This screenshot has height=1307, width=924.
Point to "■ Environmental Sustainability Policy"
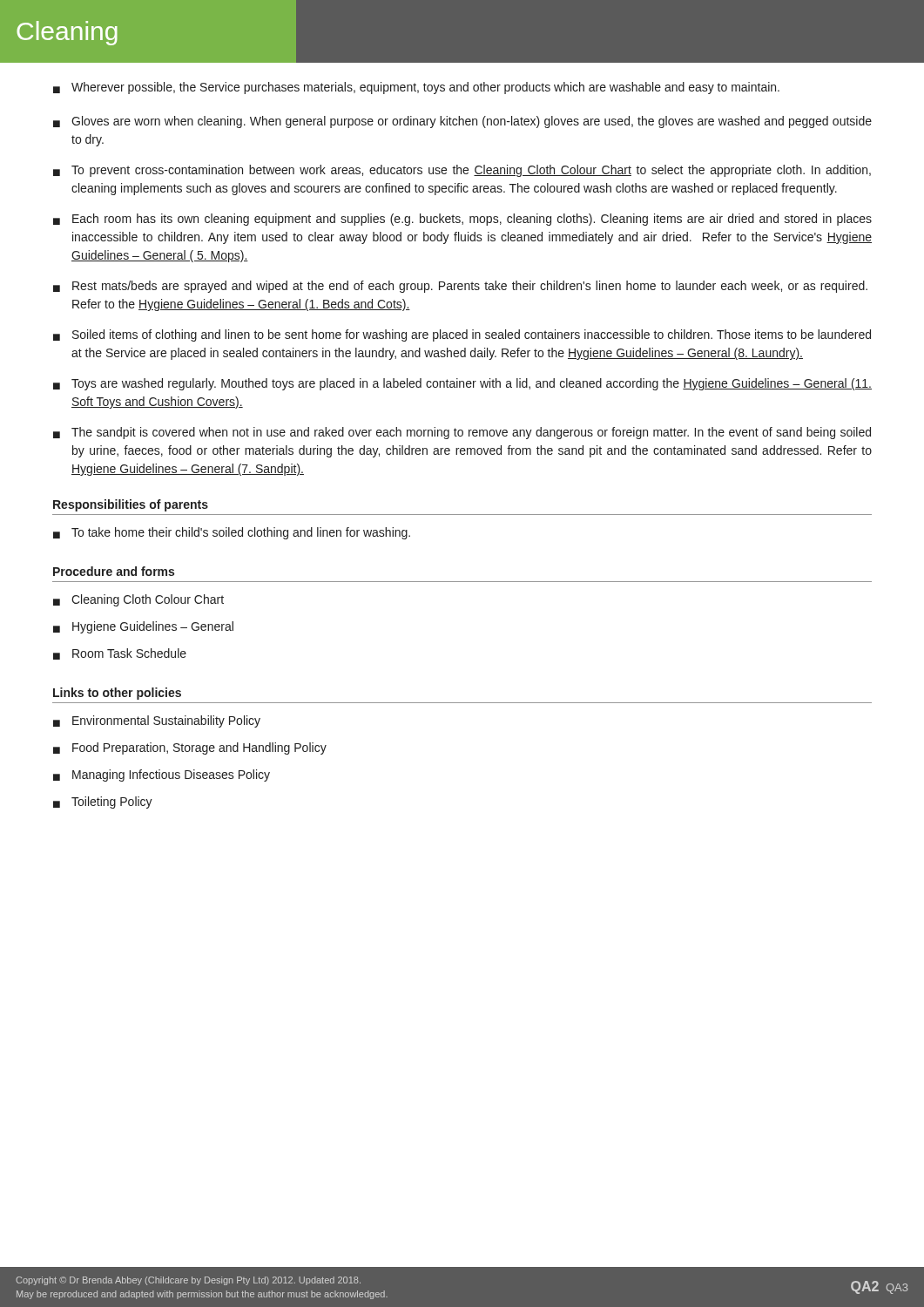pos(157,721)
